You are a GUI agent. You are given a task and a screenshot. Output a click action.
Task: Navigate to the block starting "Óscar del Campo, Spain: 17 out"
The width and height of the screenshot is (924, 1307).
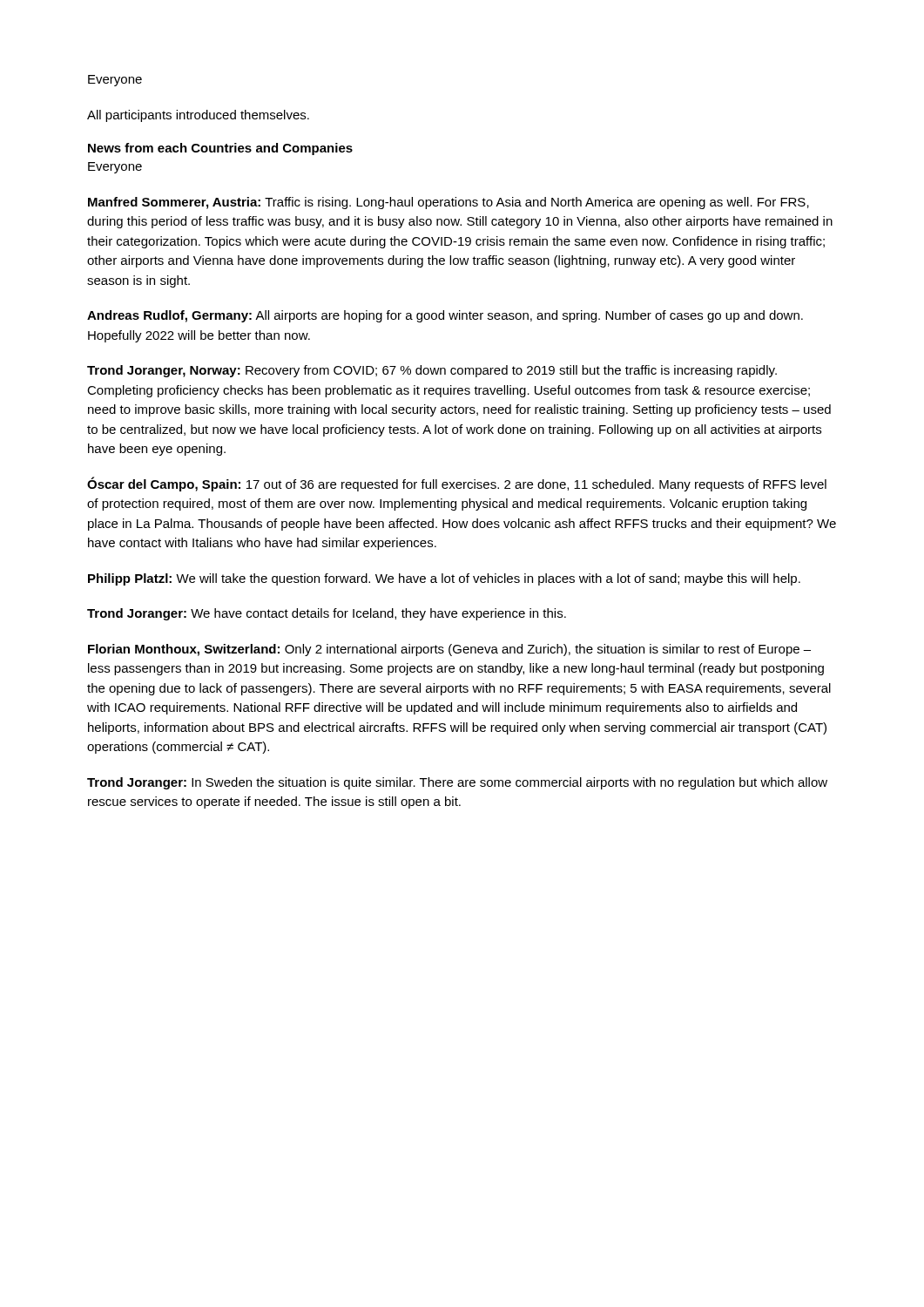(x=462, y=514)
